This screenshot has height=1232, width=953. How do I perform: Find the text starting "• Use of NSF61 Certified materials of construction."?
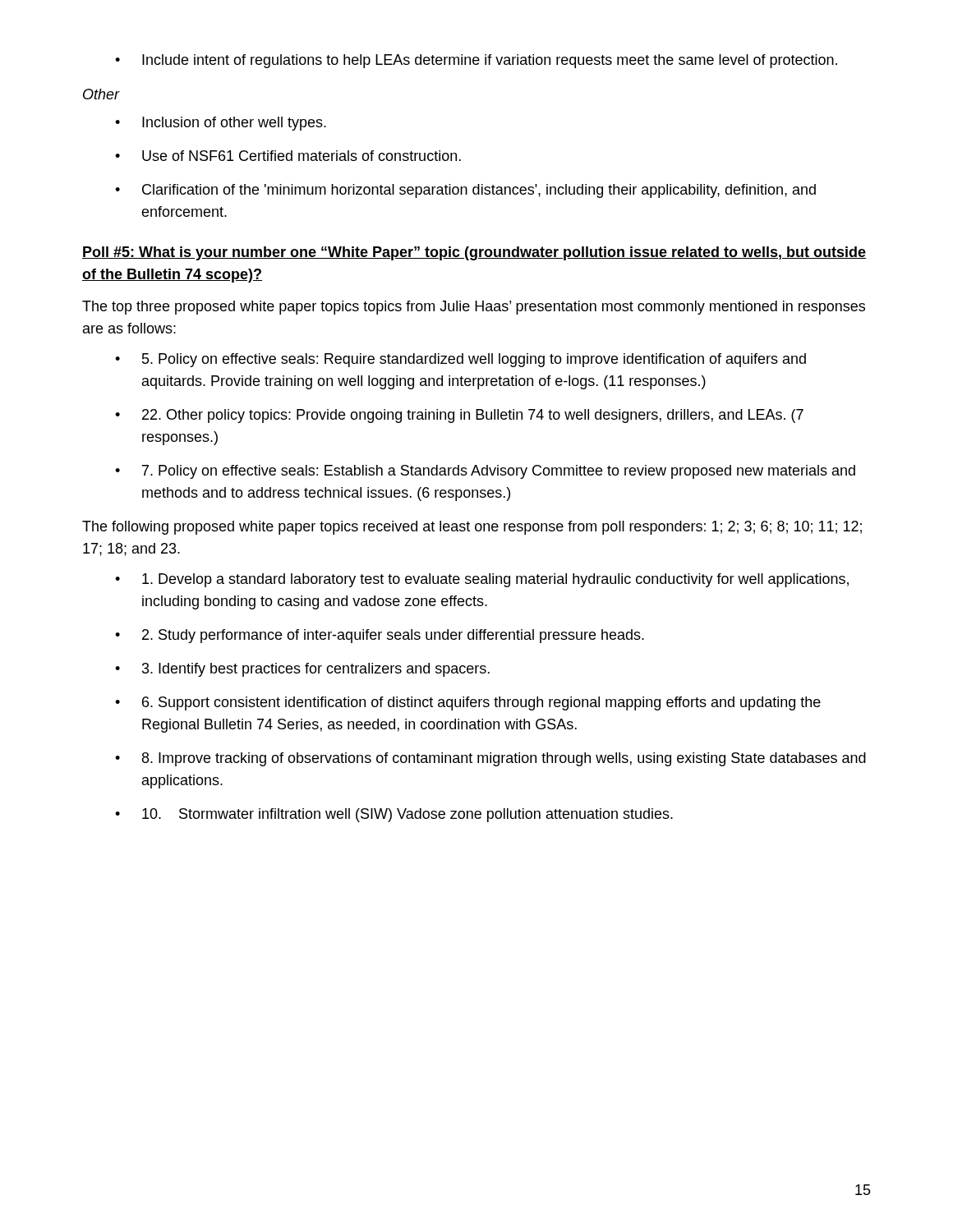click(288, 156)
